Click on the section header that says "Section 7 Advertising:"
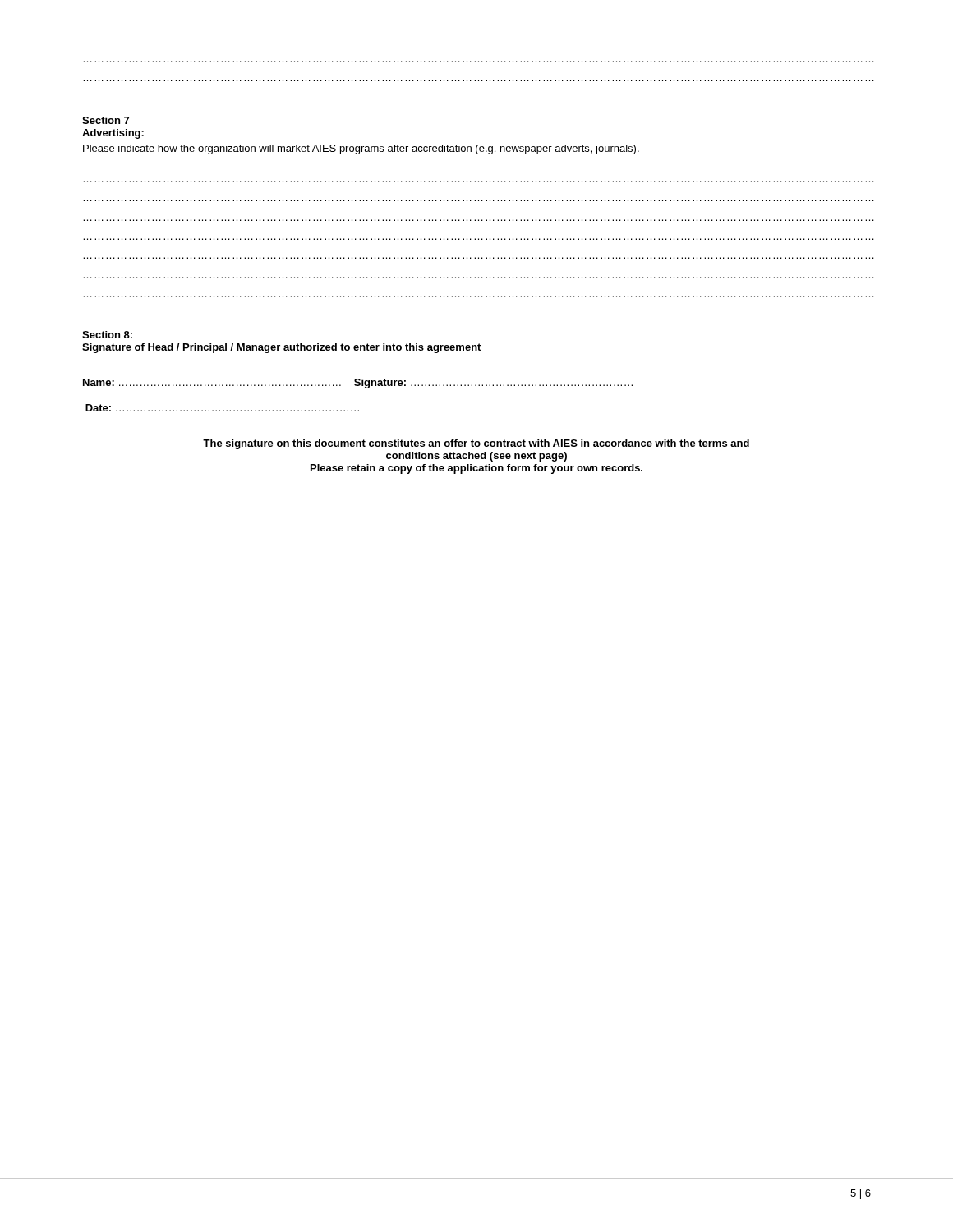This screenshot has height=1232, width=953. [106, 120]
